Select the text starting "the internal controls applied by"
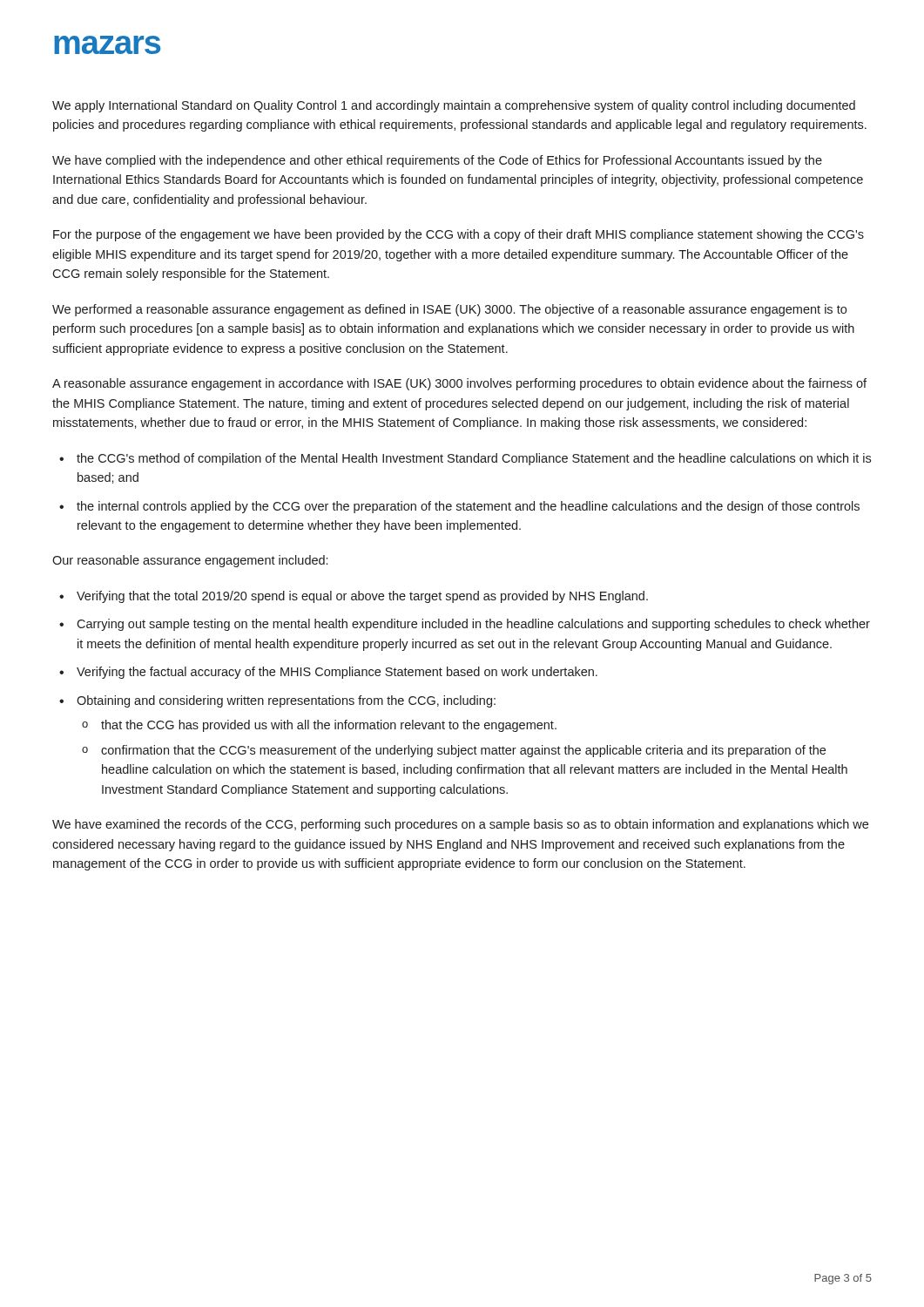924x1307 pixels. pyautogui.click(x=468, y=516)
